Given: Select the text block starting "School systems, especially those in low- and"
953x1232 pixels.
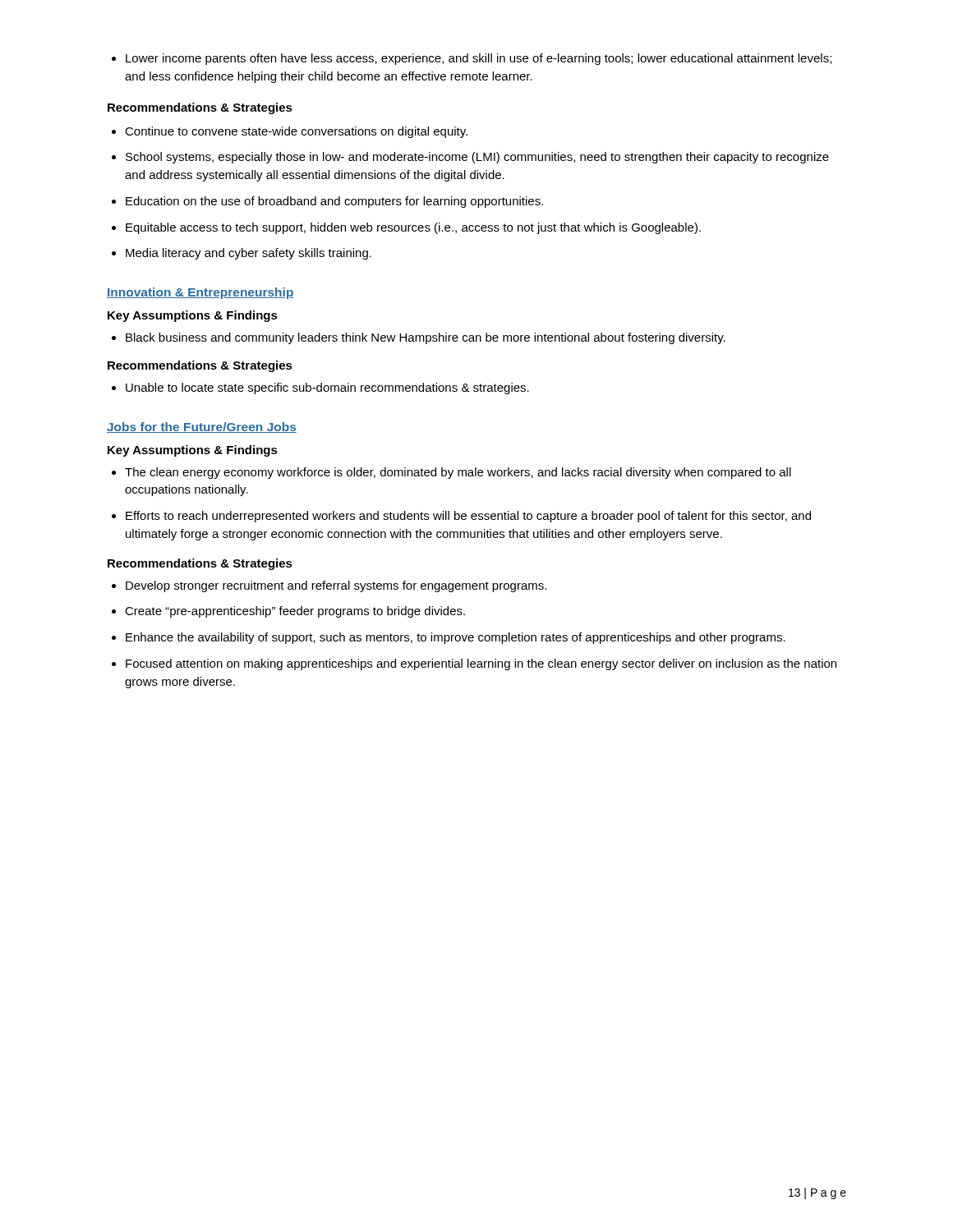Looking at the screenshot, I should click(x=476, y=166).
